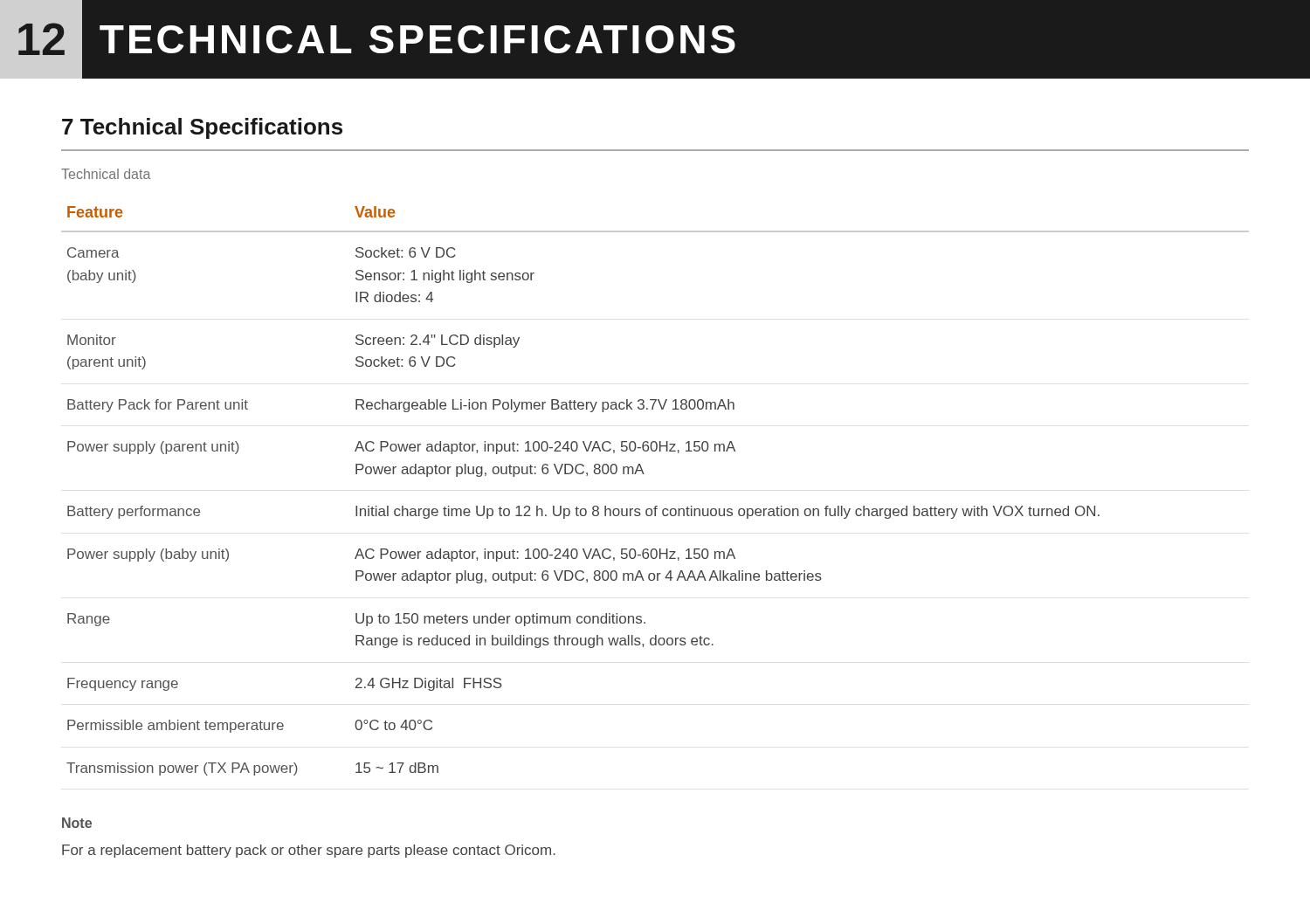The width and height of the screenshot is (1310, 924).
Task: Locate the block starting "Technical data"
Action: point(106,174)
